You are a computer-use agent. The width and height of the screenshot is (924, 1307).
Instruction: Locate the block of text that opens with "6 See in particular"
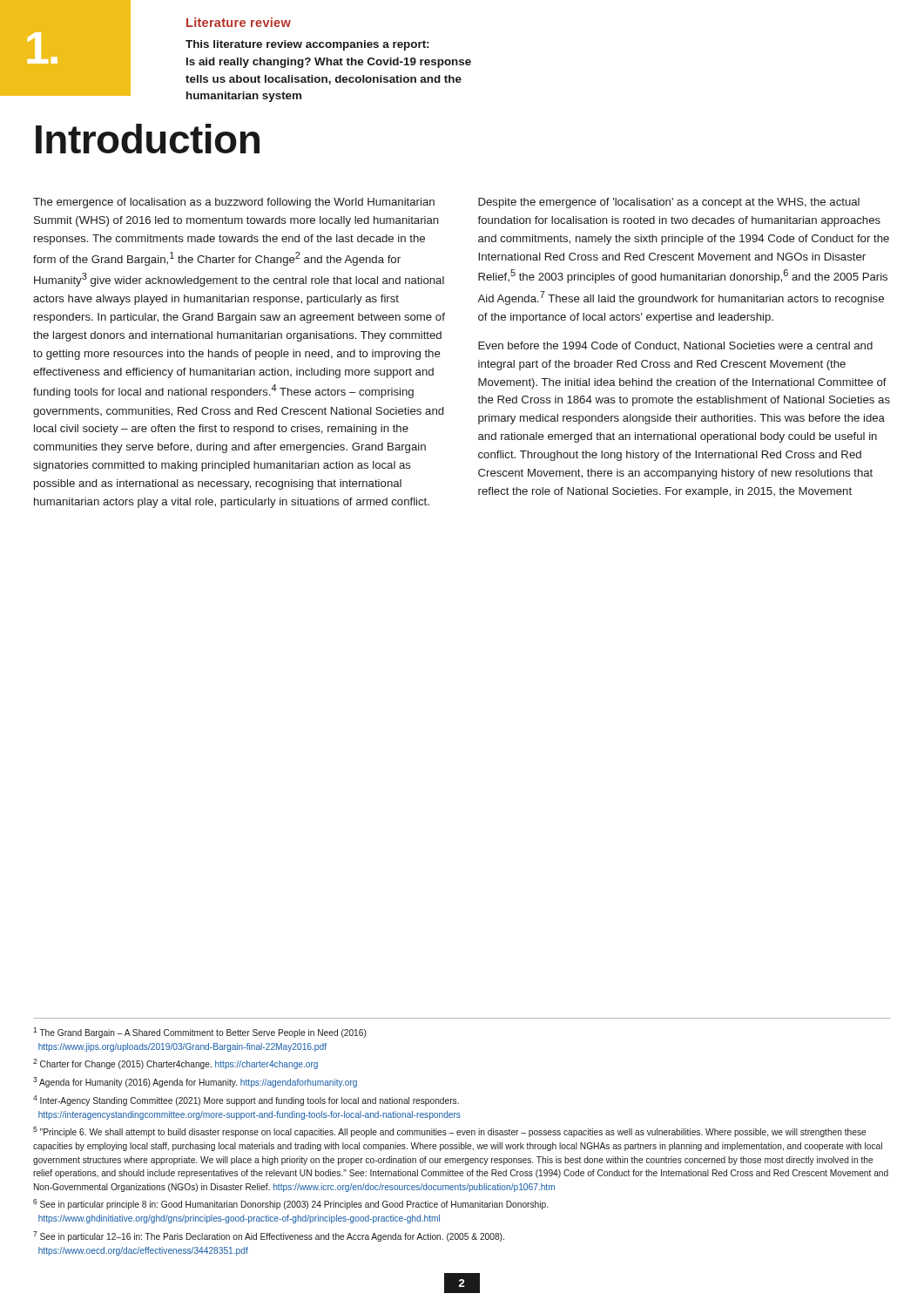click(291, 1210)
